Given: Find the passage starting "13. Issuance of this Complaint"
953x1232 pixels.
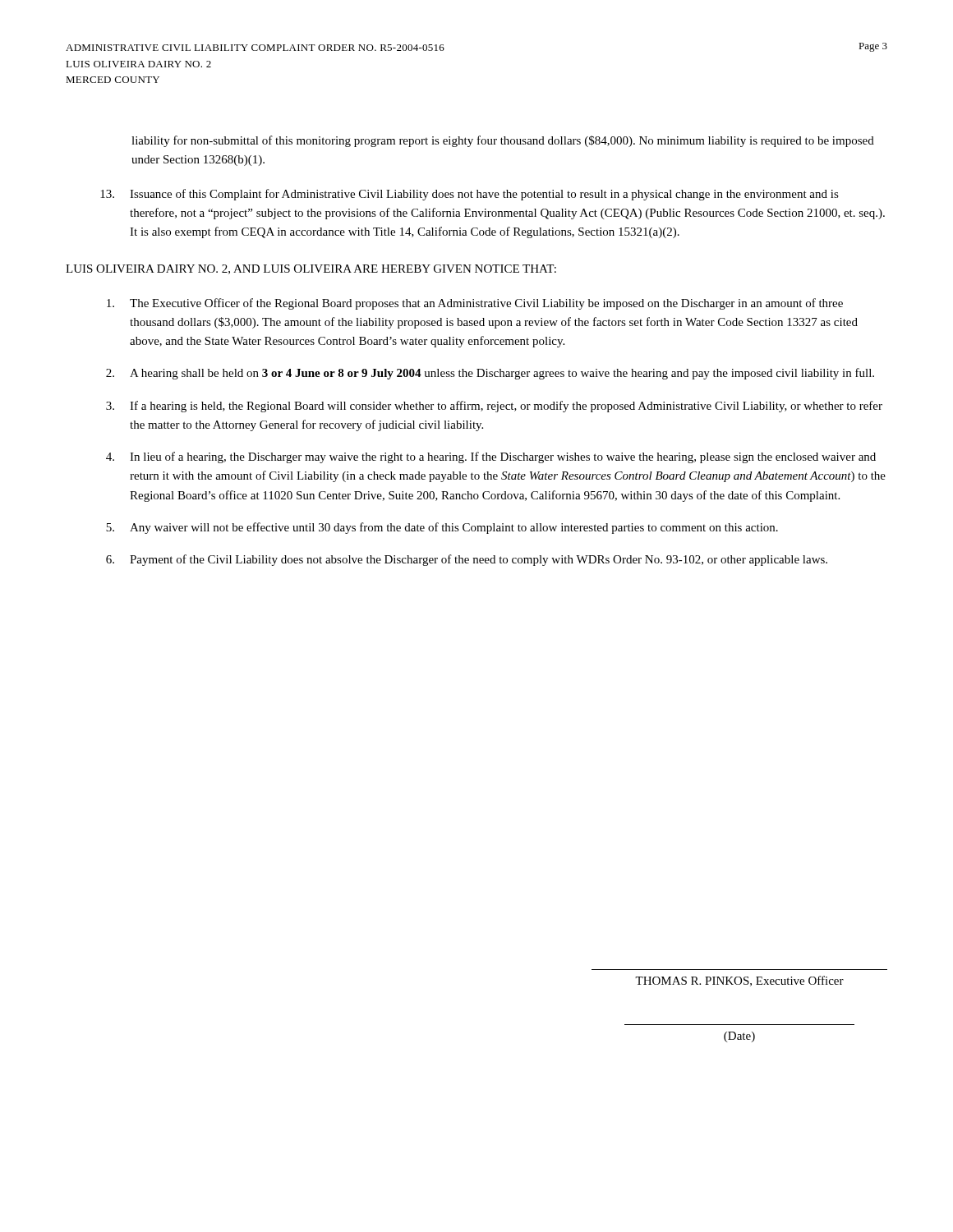Looking at the screenshot, I should (x=476, y=213).
